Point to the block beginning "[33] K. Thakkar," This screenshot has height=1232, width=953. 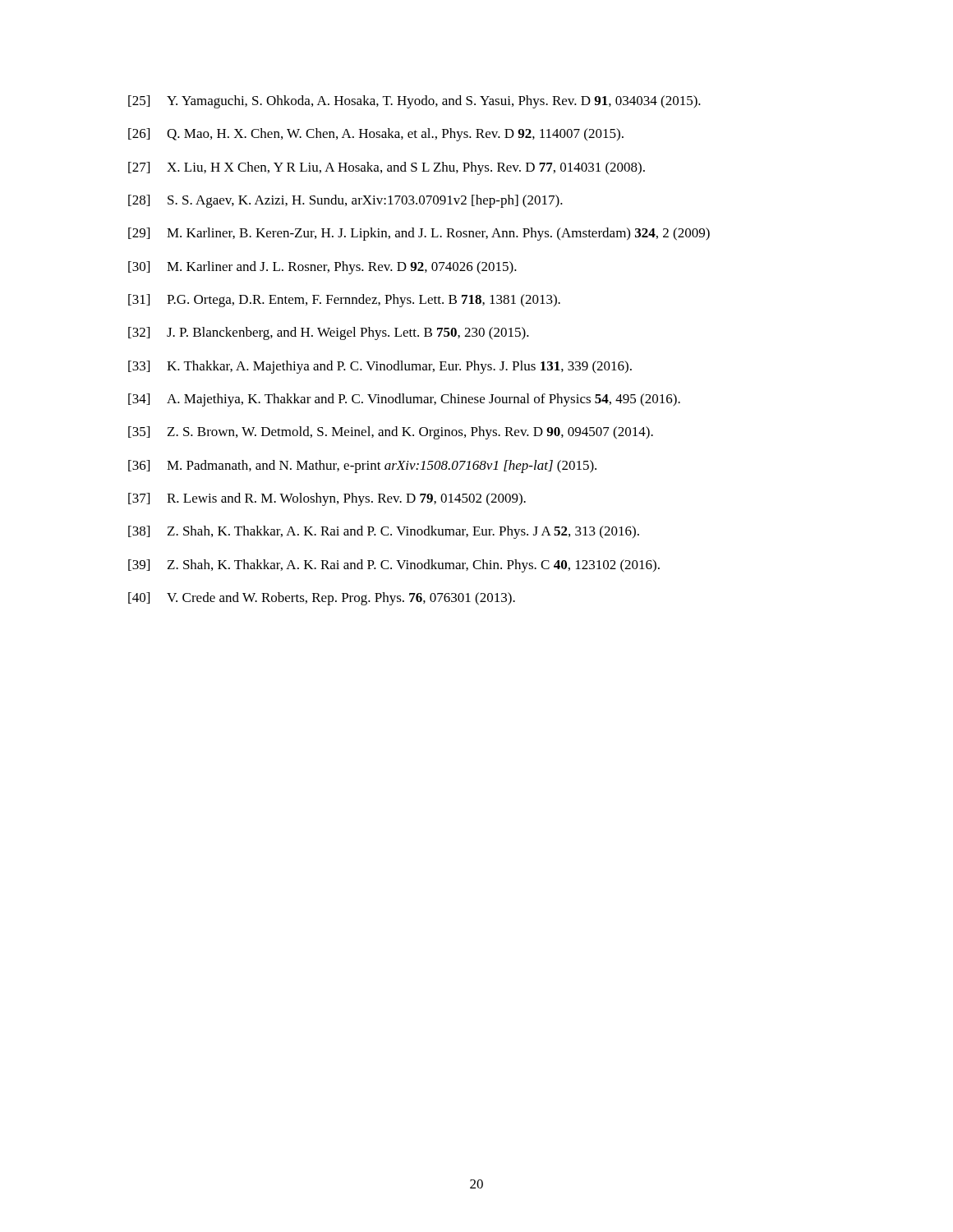pyautogui.click(x=476, y=366)
